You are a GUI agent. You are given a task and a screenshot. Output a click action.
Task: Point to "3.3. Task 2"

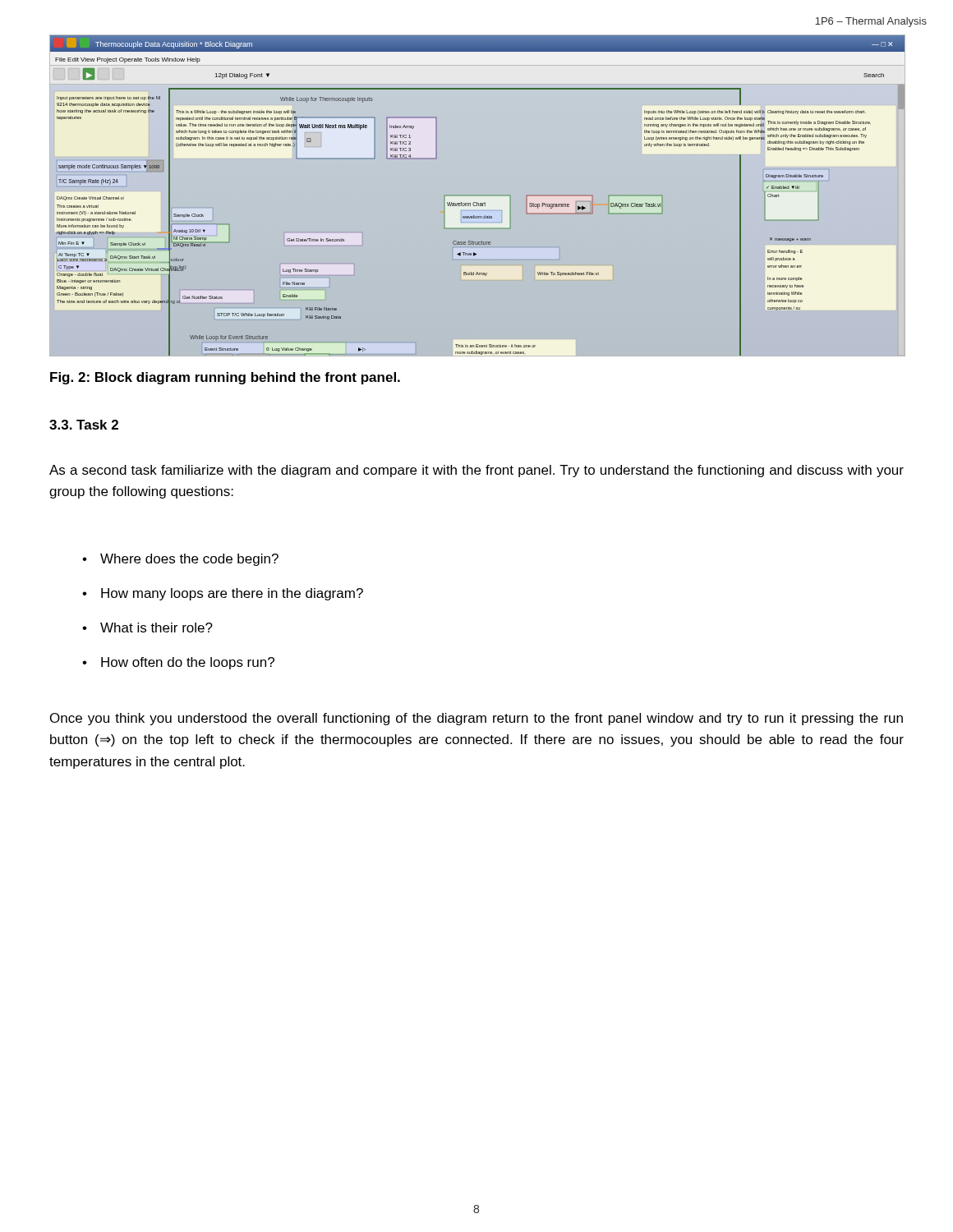[84, 425]
